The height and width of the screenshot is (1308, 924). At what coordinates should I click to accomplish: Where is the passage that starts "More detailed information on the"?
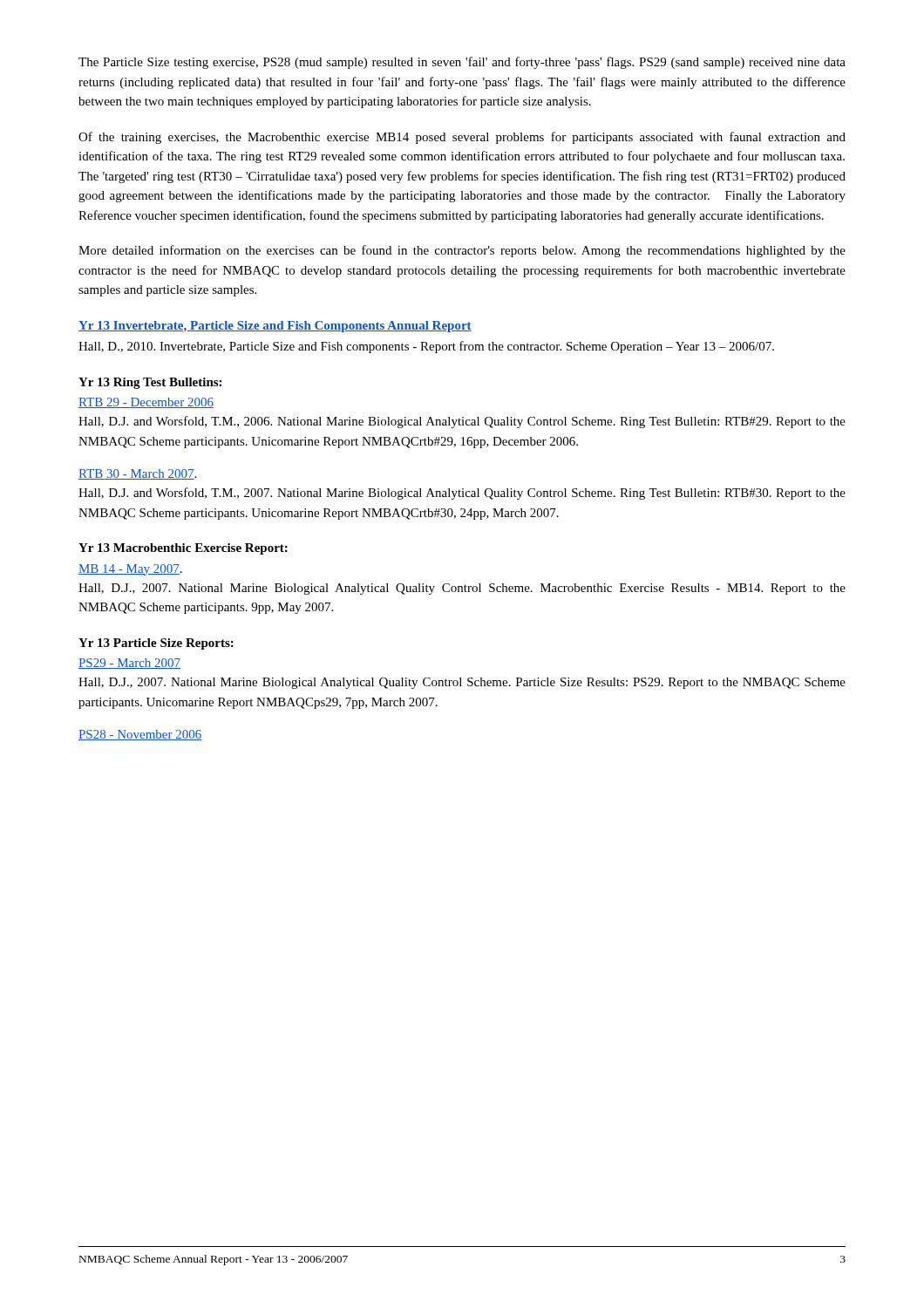point(462,270)
